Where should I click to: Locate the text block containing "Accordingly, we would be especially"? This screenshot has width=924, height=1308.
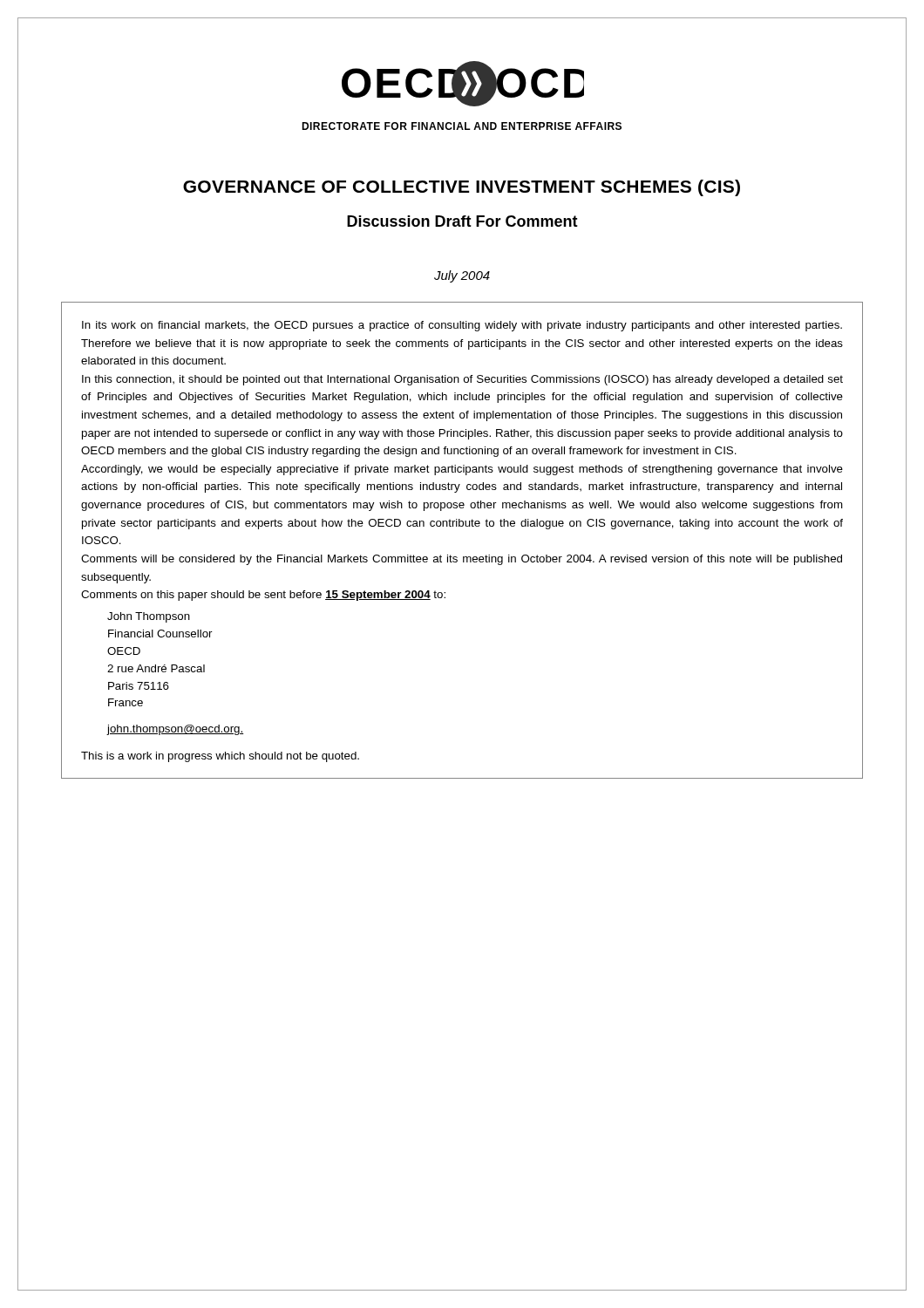462,505
